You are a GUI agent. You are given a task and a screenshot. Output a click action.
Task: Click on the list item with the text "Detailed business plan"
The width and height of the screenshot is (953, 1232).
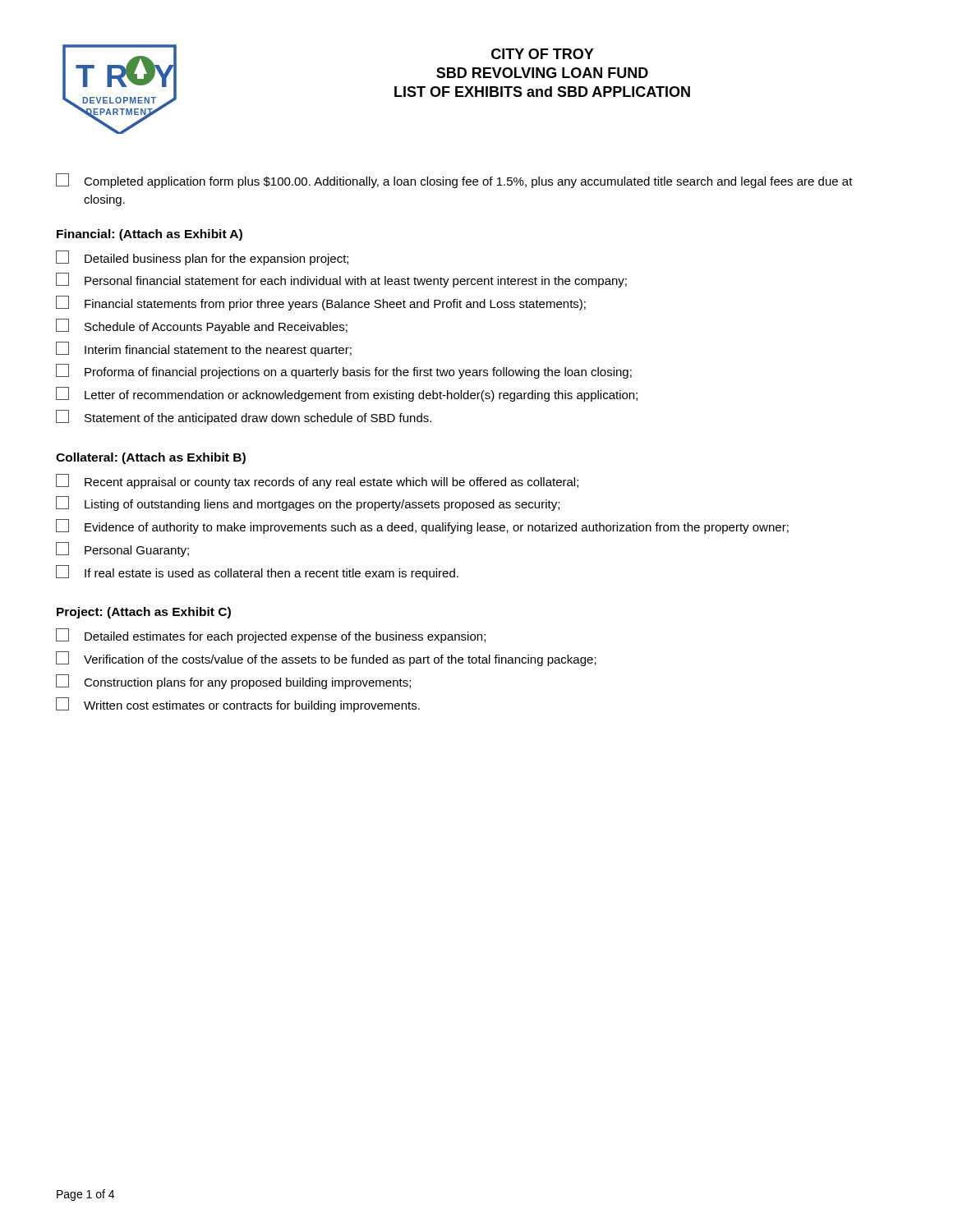coord(202,258)
